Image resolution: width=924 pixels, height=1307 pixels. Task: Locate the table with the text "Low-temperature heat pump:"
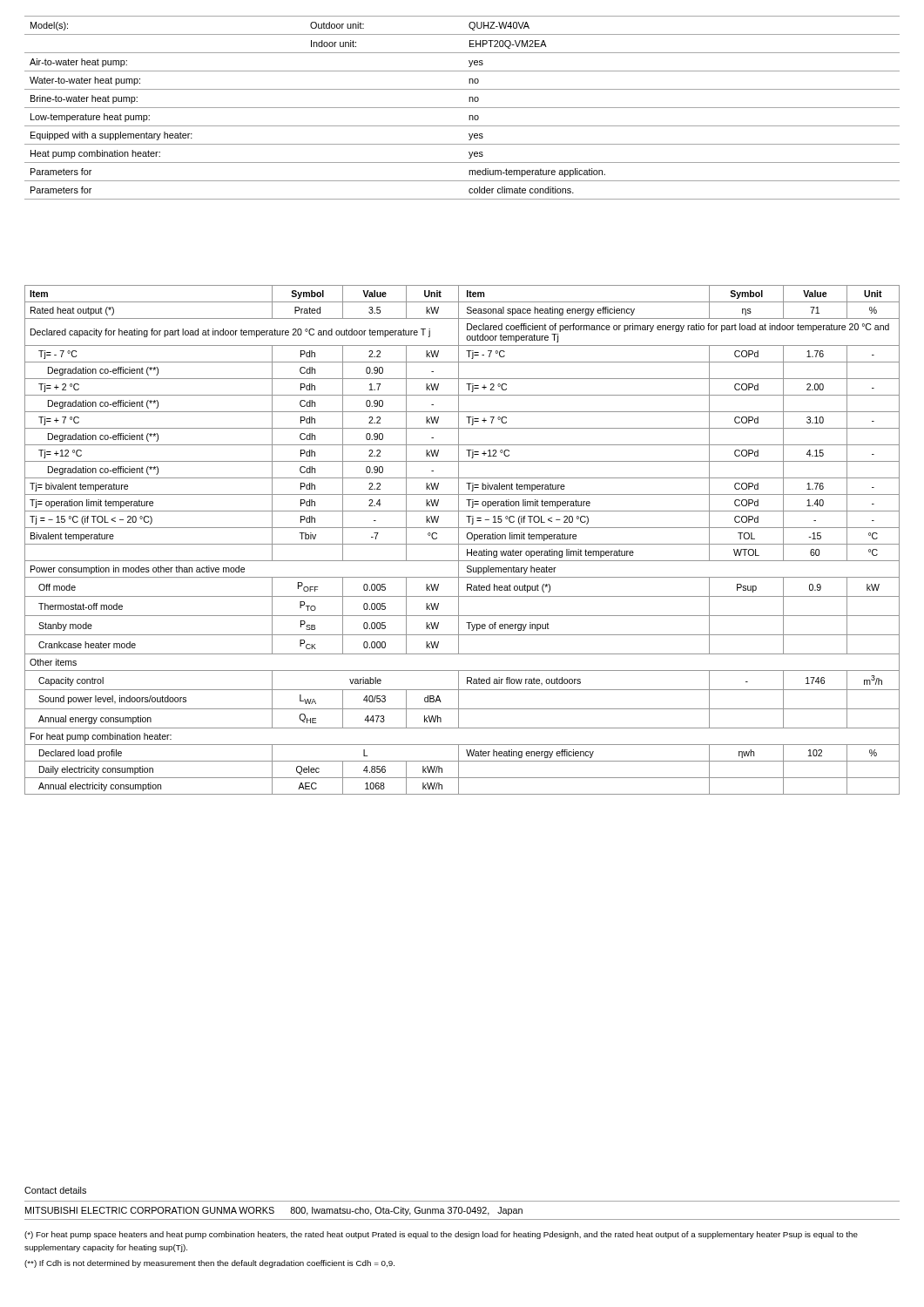point(462,108)
